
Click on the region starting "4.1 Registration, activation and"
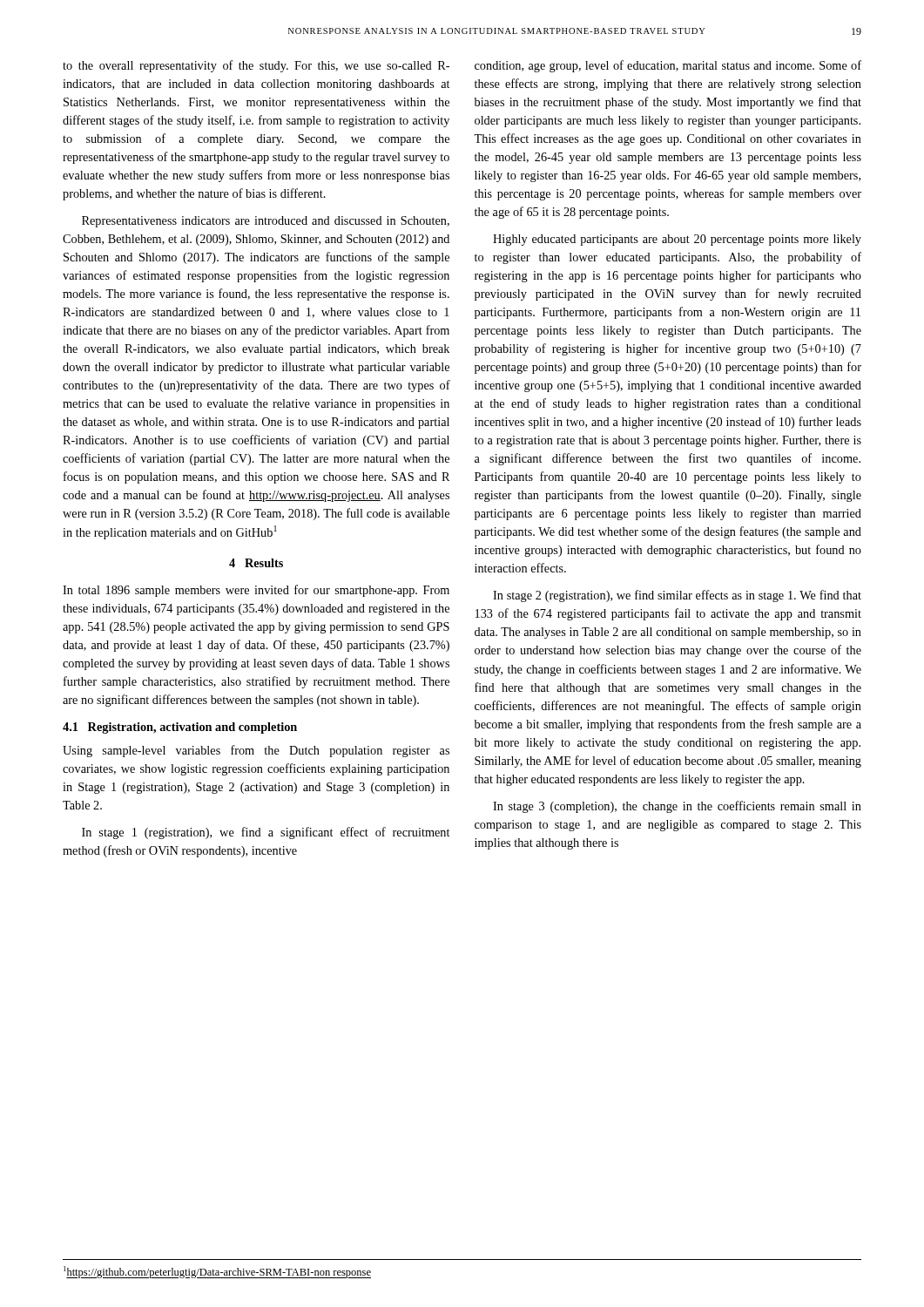[x=180, y=727]
